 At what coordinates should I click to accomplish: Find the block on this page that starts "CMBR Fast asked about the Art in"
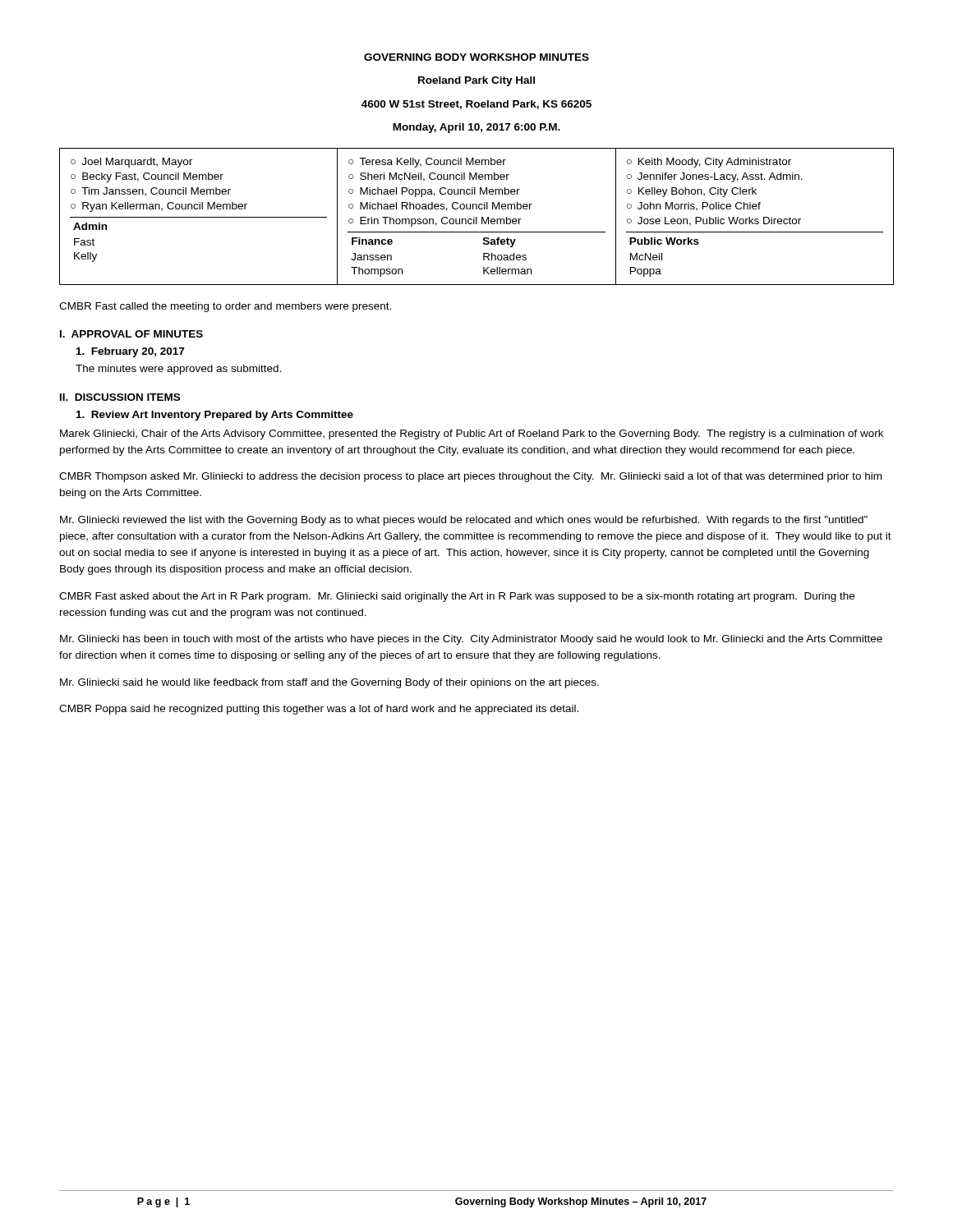(x=457, y=604)
